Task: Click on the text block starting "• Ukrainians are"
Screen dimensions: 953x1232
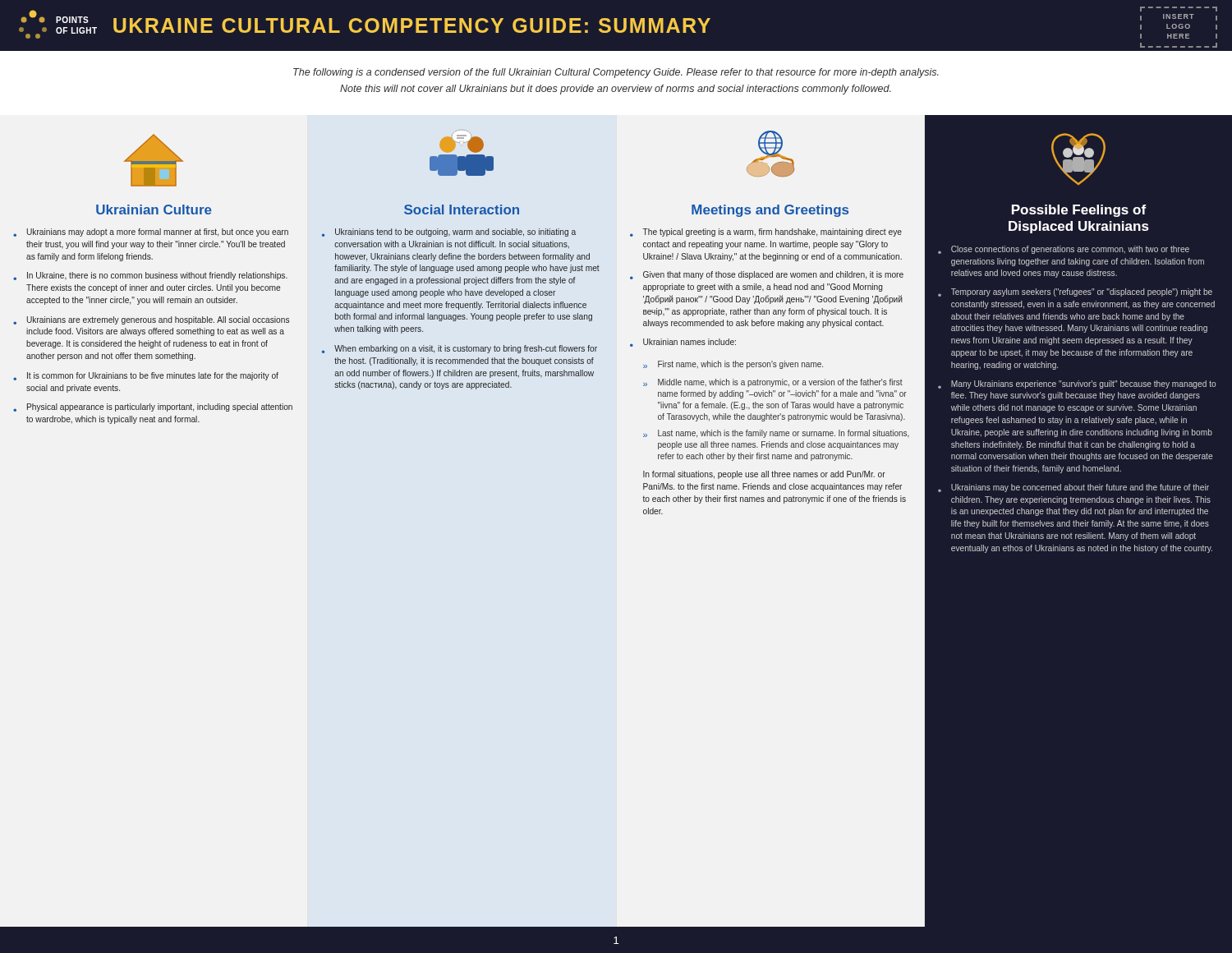Action: 154,339
